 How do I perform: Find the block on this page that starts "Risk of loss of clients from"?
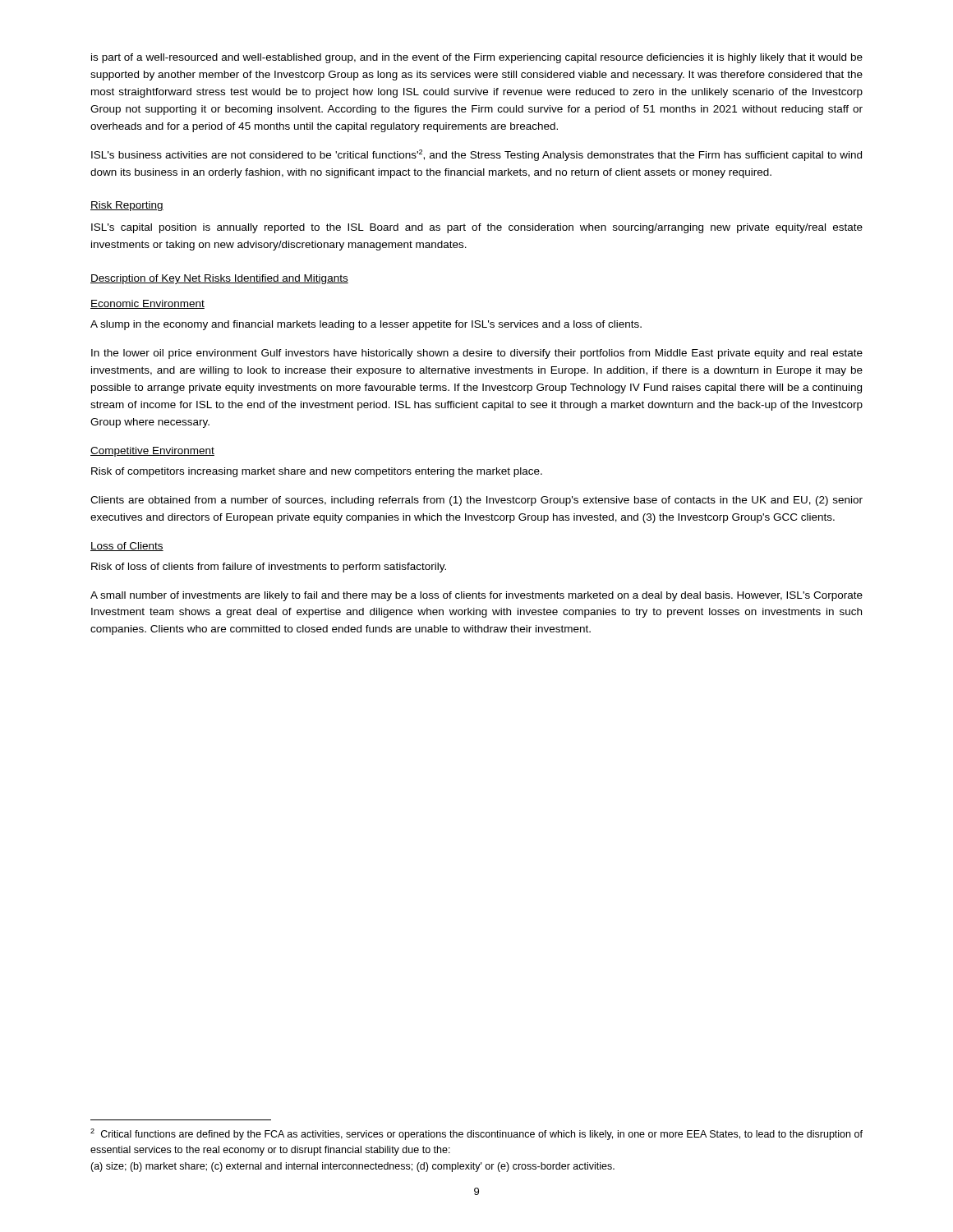click(269, 566)
